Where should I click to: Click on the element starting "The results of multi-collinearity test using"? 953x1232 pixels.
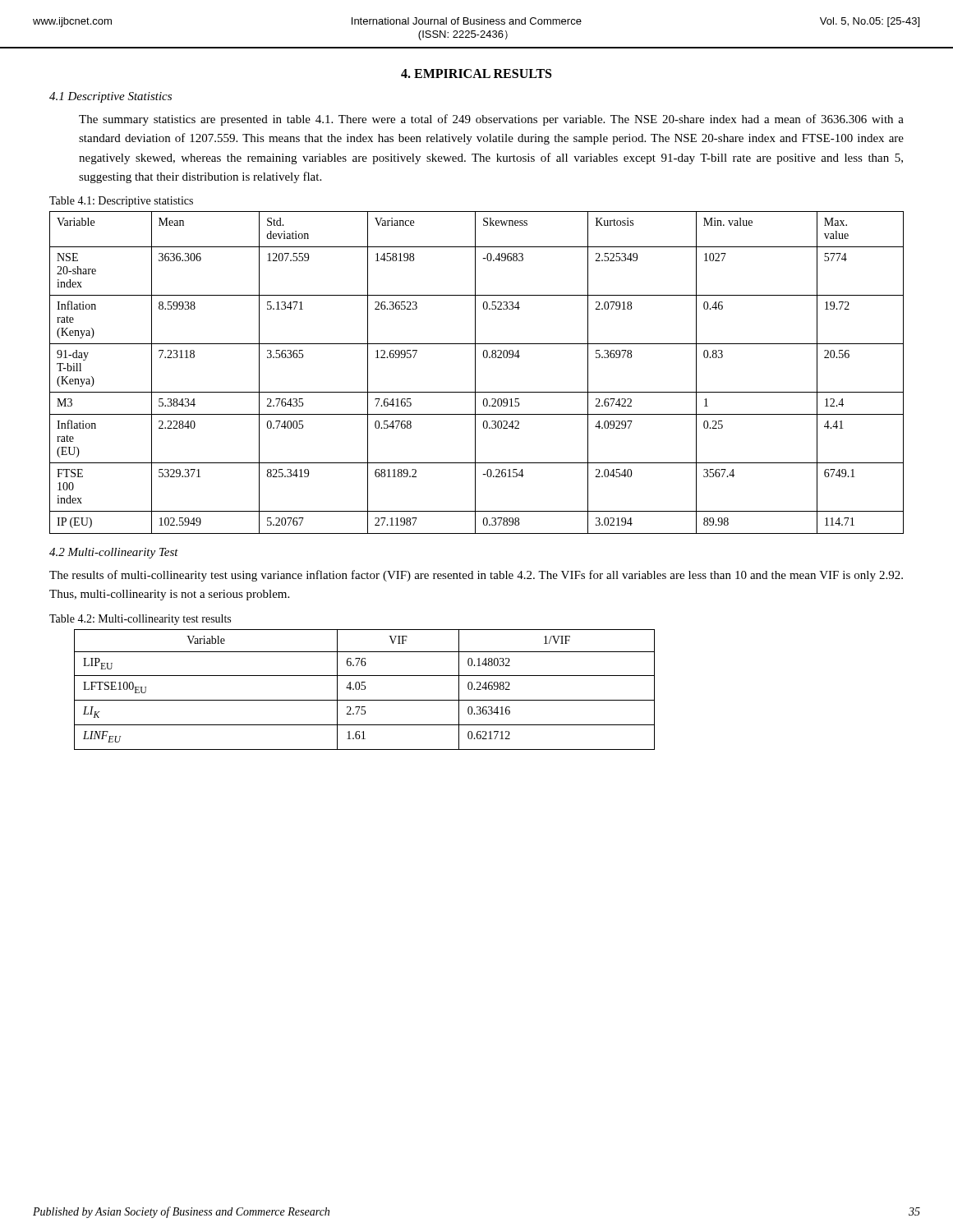coord(476,584)
